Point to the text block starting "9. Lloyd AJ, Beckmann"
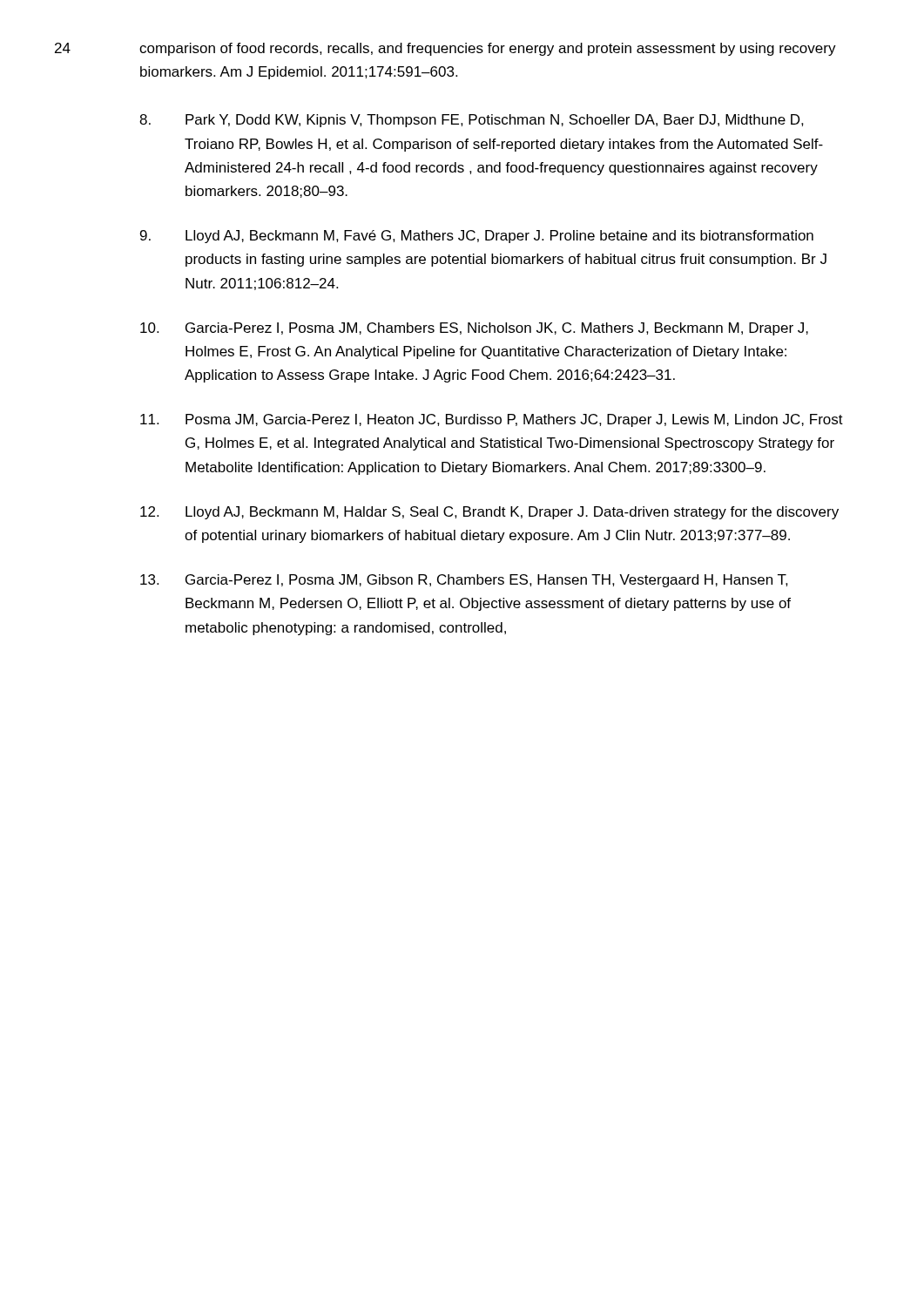This screenshot has width=924, height=1307. tap(497, 260)
